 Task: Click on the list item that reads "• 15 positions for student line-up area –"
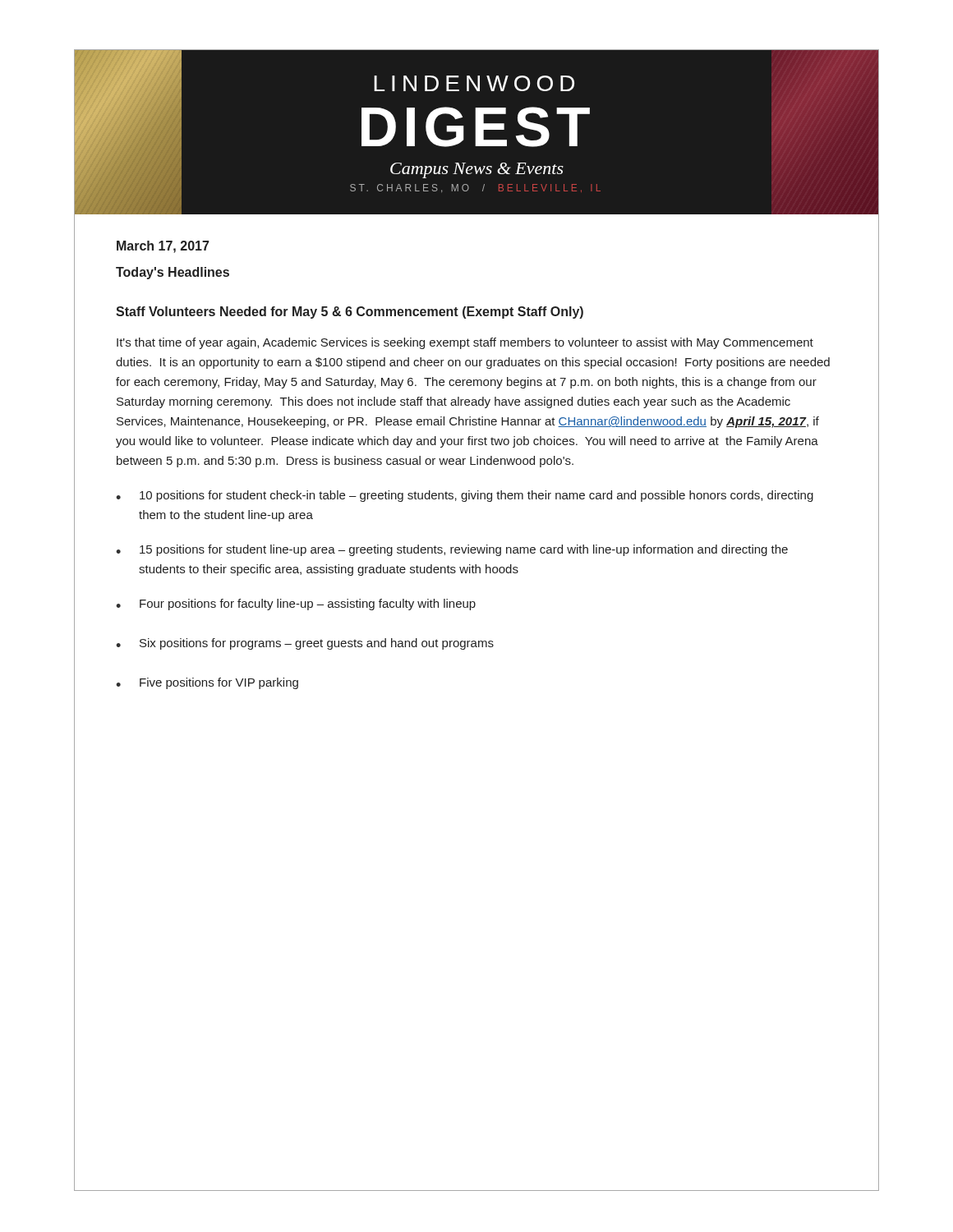point(476,560)
